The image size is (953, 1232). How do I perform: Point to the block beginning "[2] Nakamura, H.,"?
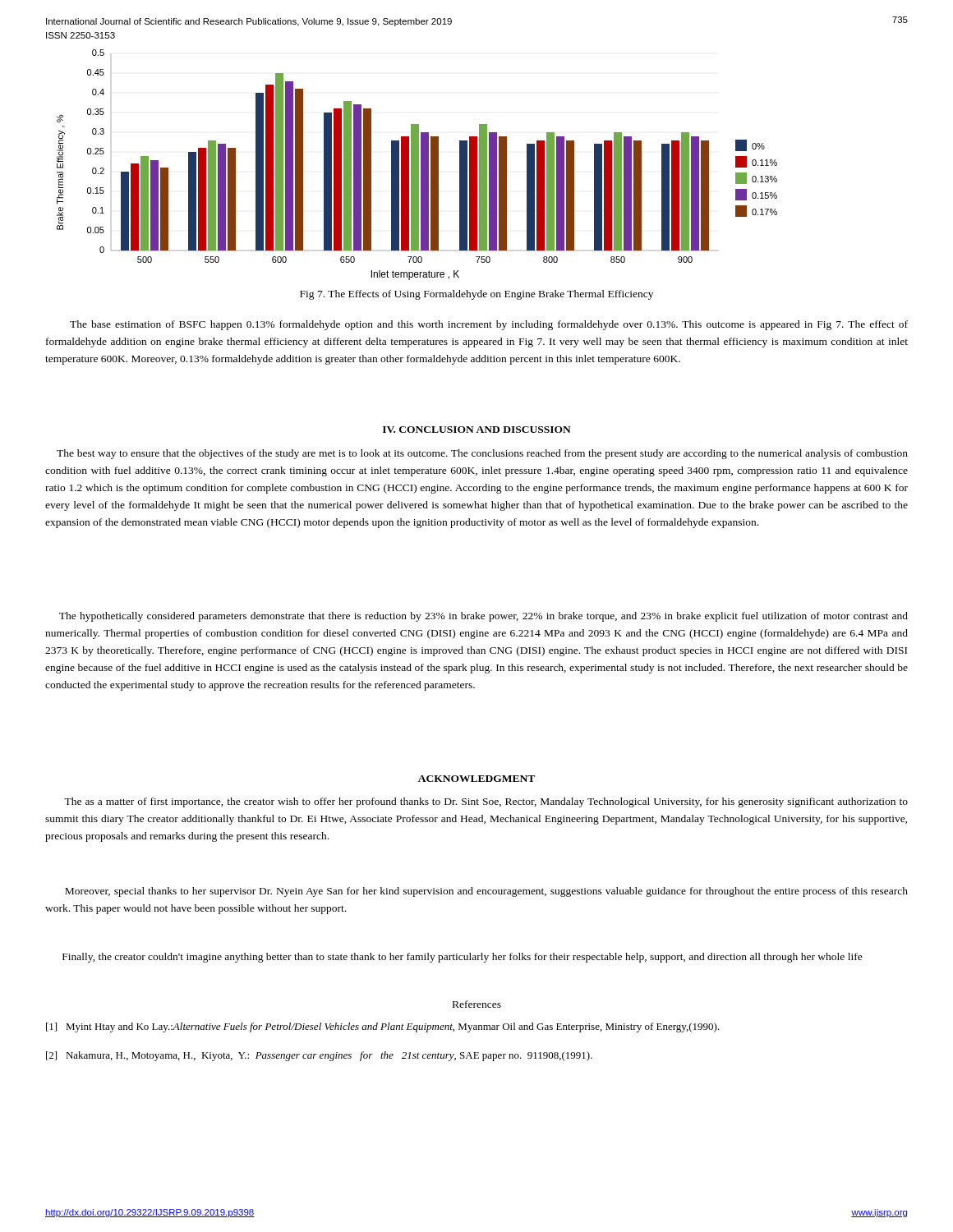click(319, 1055)
